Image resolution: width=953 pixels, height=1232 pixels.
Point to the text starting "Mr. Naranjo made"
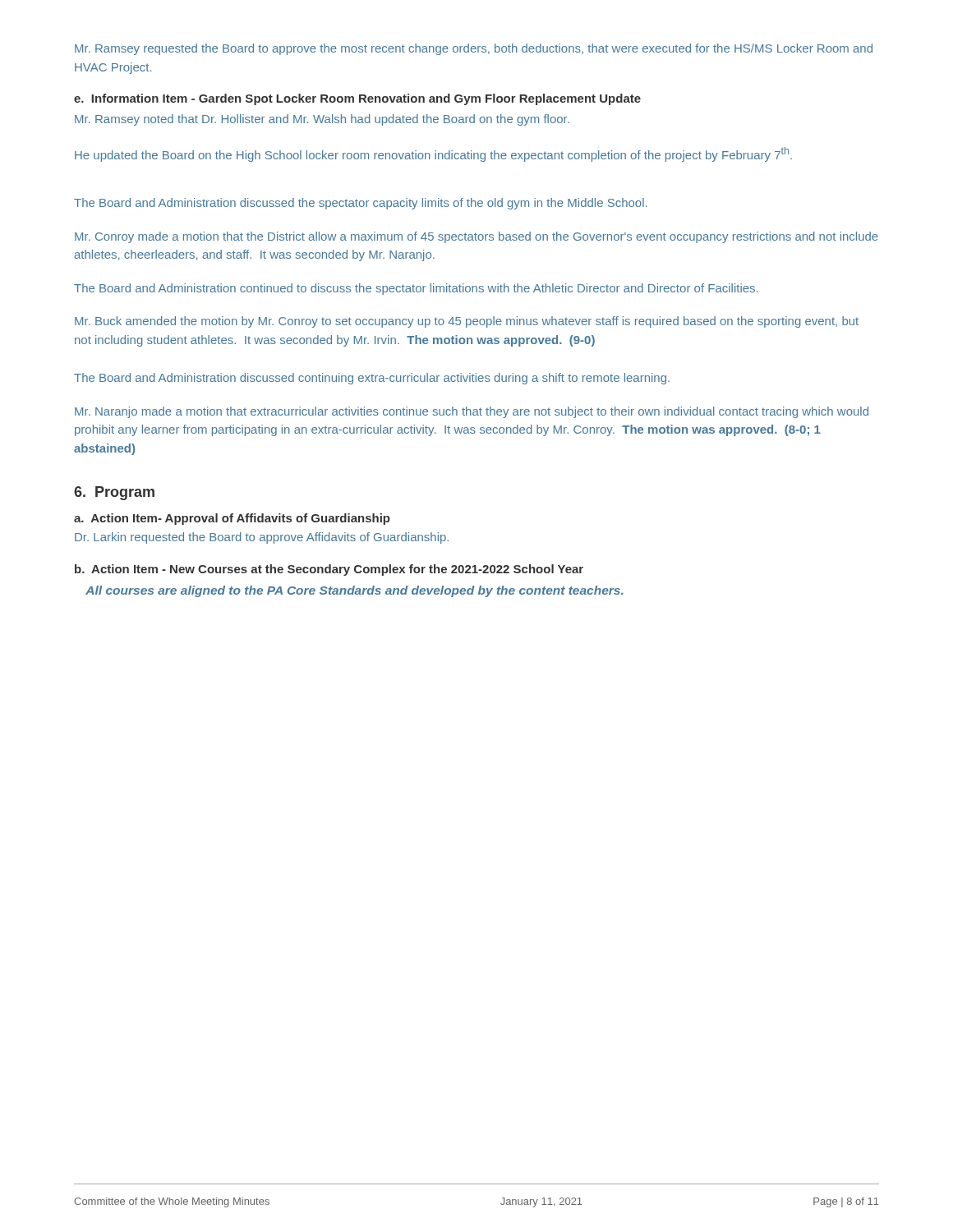coord(472,429)
